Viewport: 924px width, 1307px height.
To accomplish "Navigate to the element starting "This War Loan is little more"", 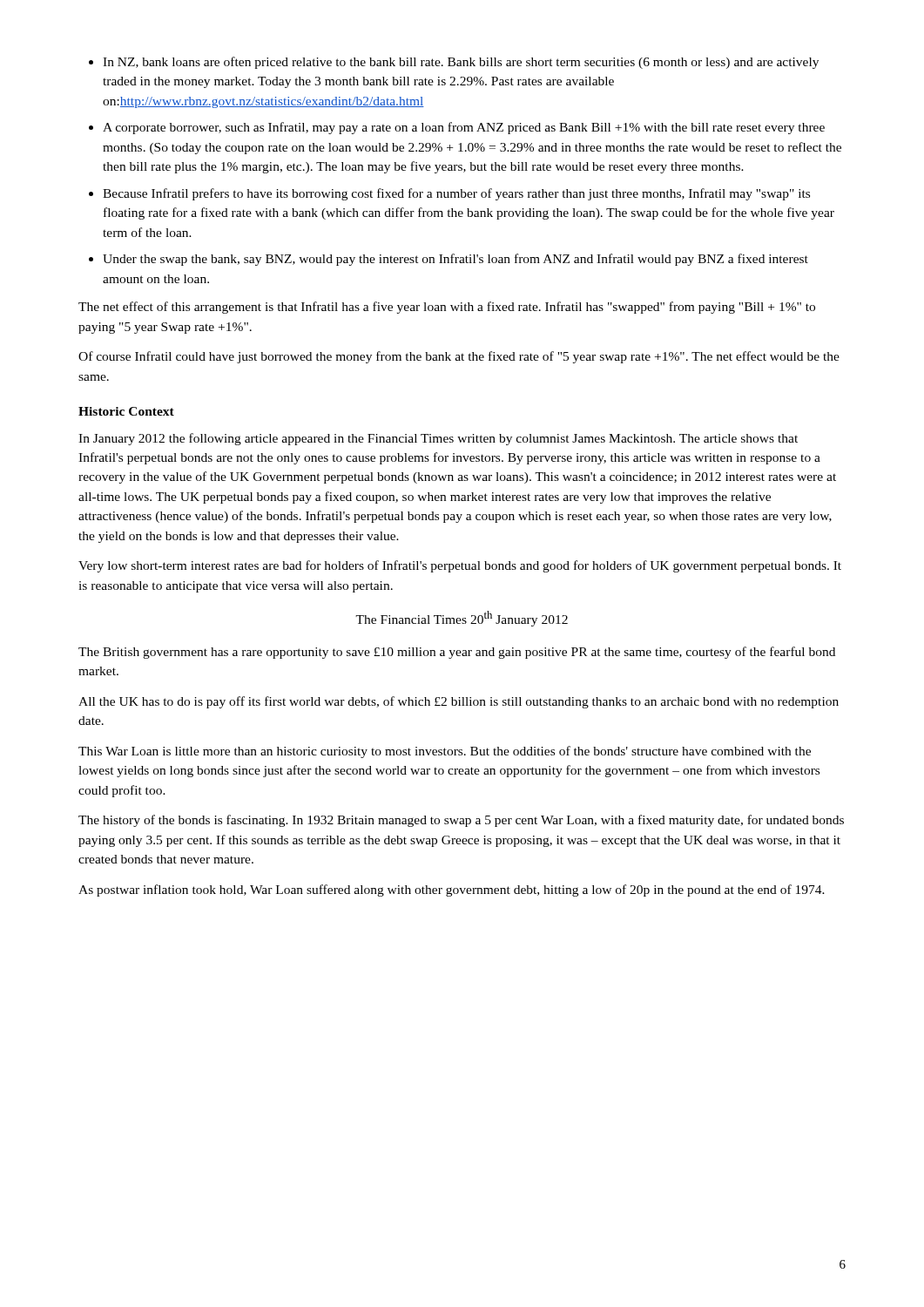I will (462, 771).
